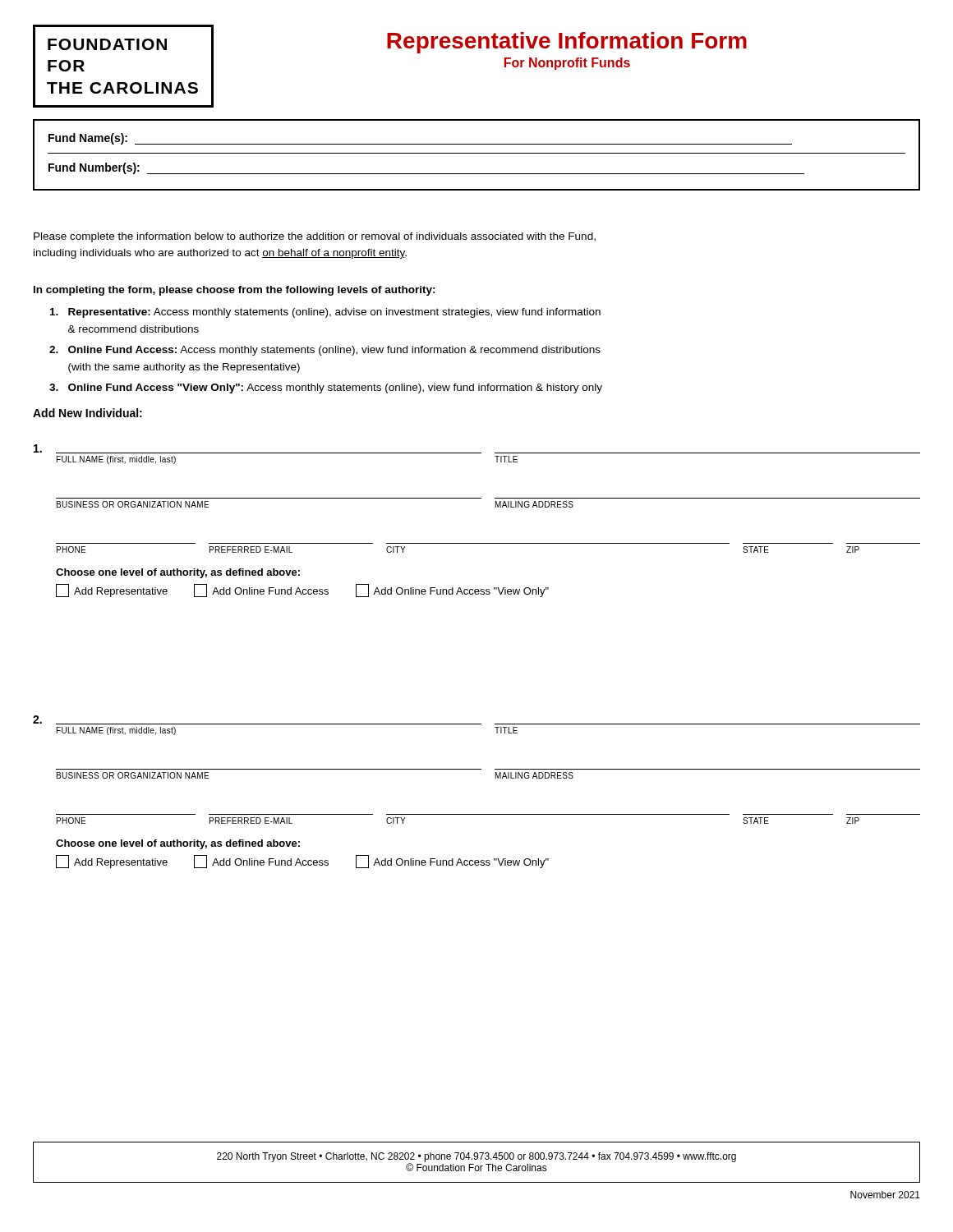This screenshot has width=953, height=1232.
Task: Find the text block starting "2. Online Fund Access: Access monthly"
Action: pyautogui.click(x=325, y=358)
